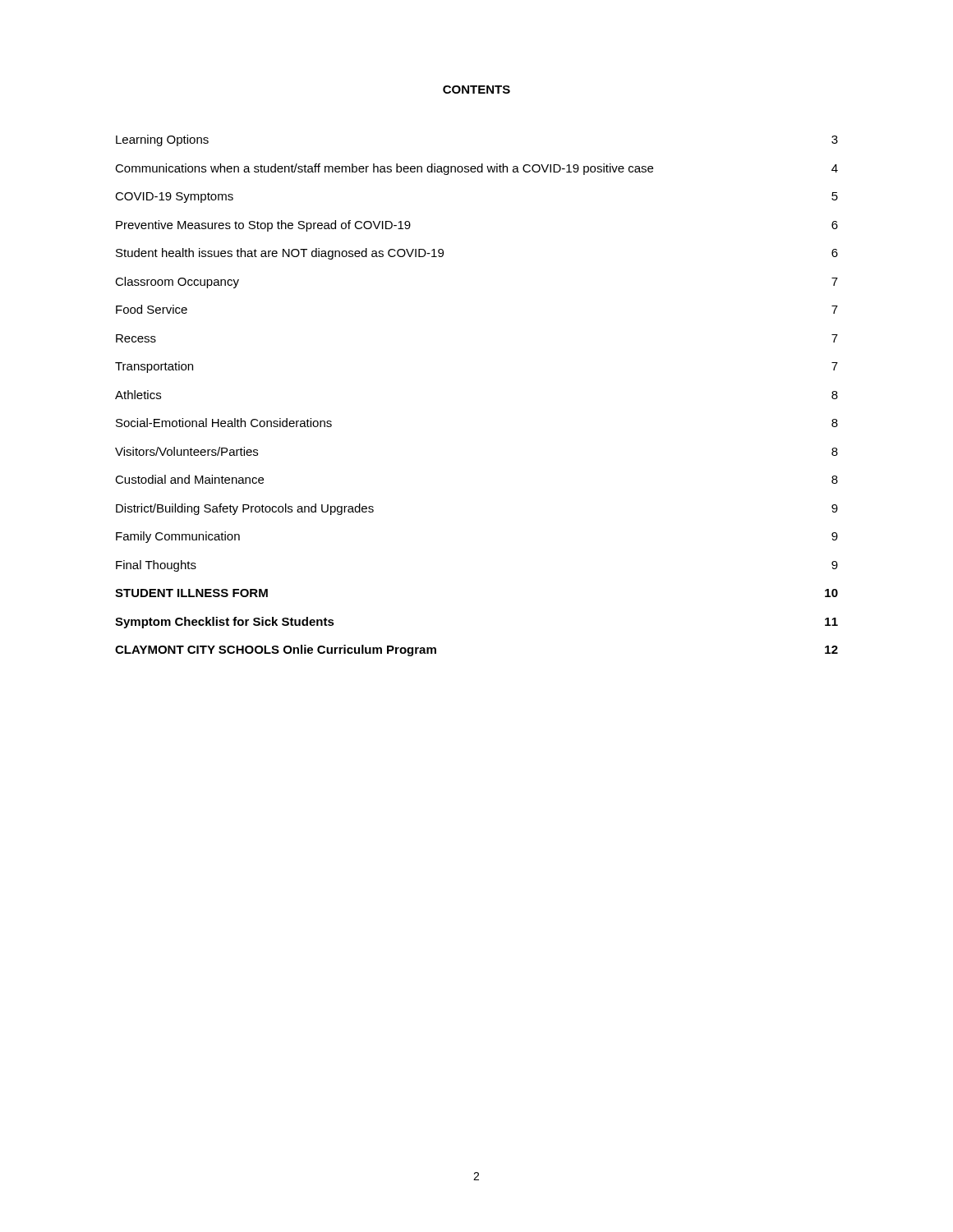Select the list item containing "STUDENT ILLNESS FORM"
The width and height of the screenshot is (953, 1232).
click(190, 593)
